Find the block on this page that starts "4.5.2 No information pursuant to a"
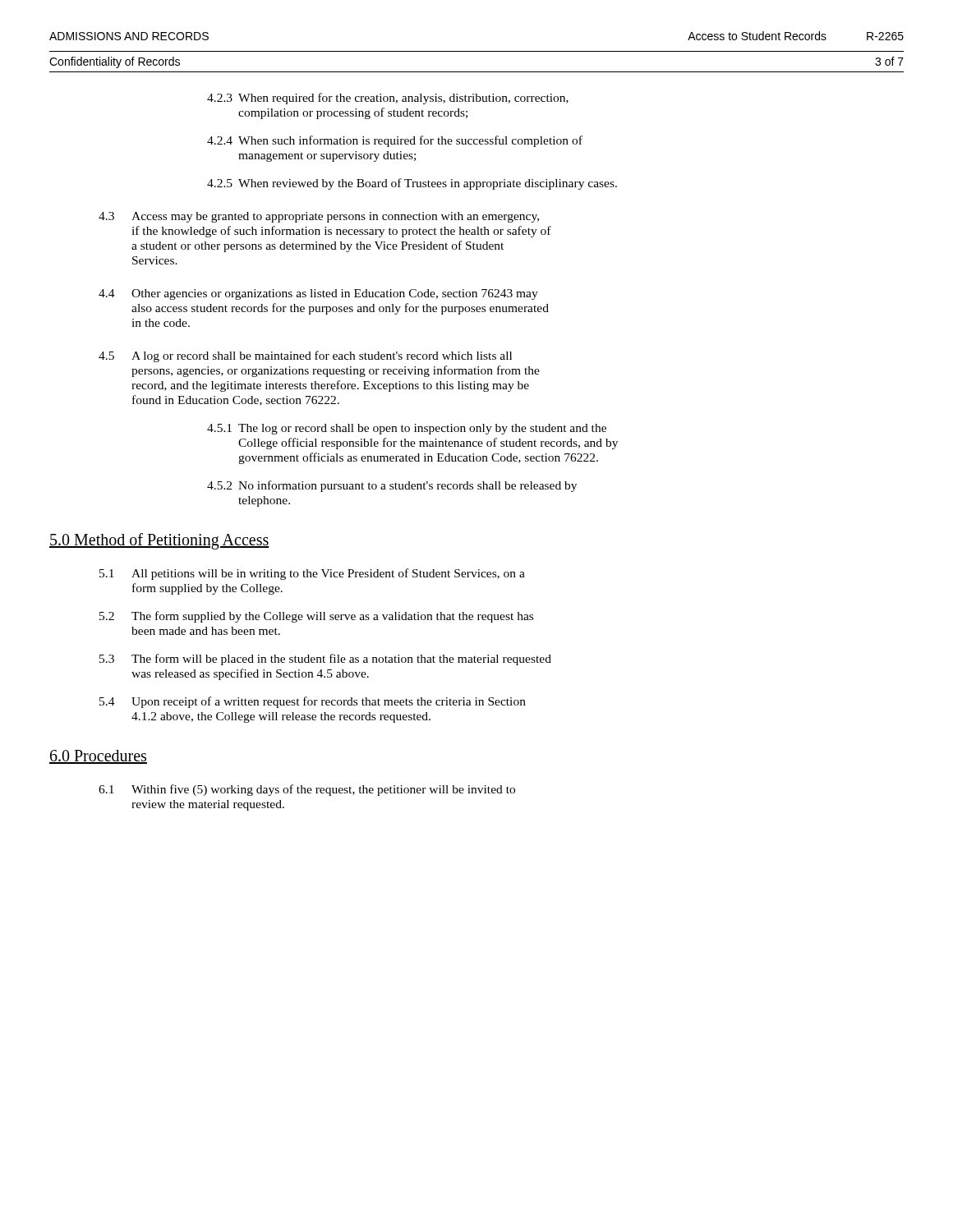The width and height of the screenshot is (953, 1232). point(313,493)
